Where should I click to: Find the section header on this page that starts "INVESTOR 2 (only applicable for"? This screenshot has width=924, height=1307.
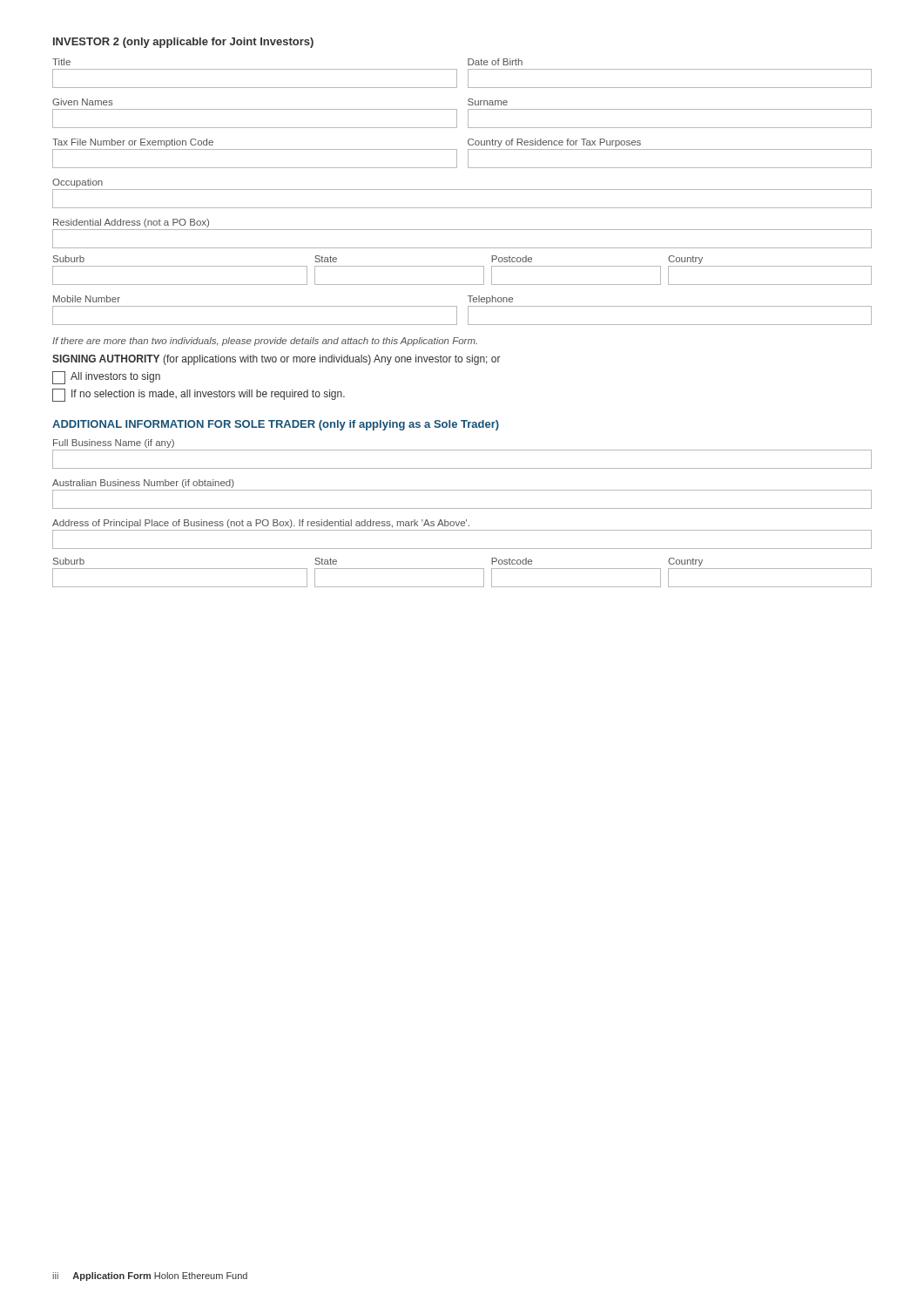tap(183, 41)
